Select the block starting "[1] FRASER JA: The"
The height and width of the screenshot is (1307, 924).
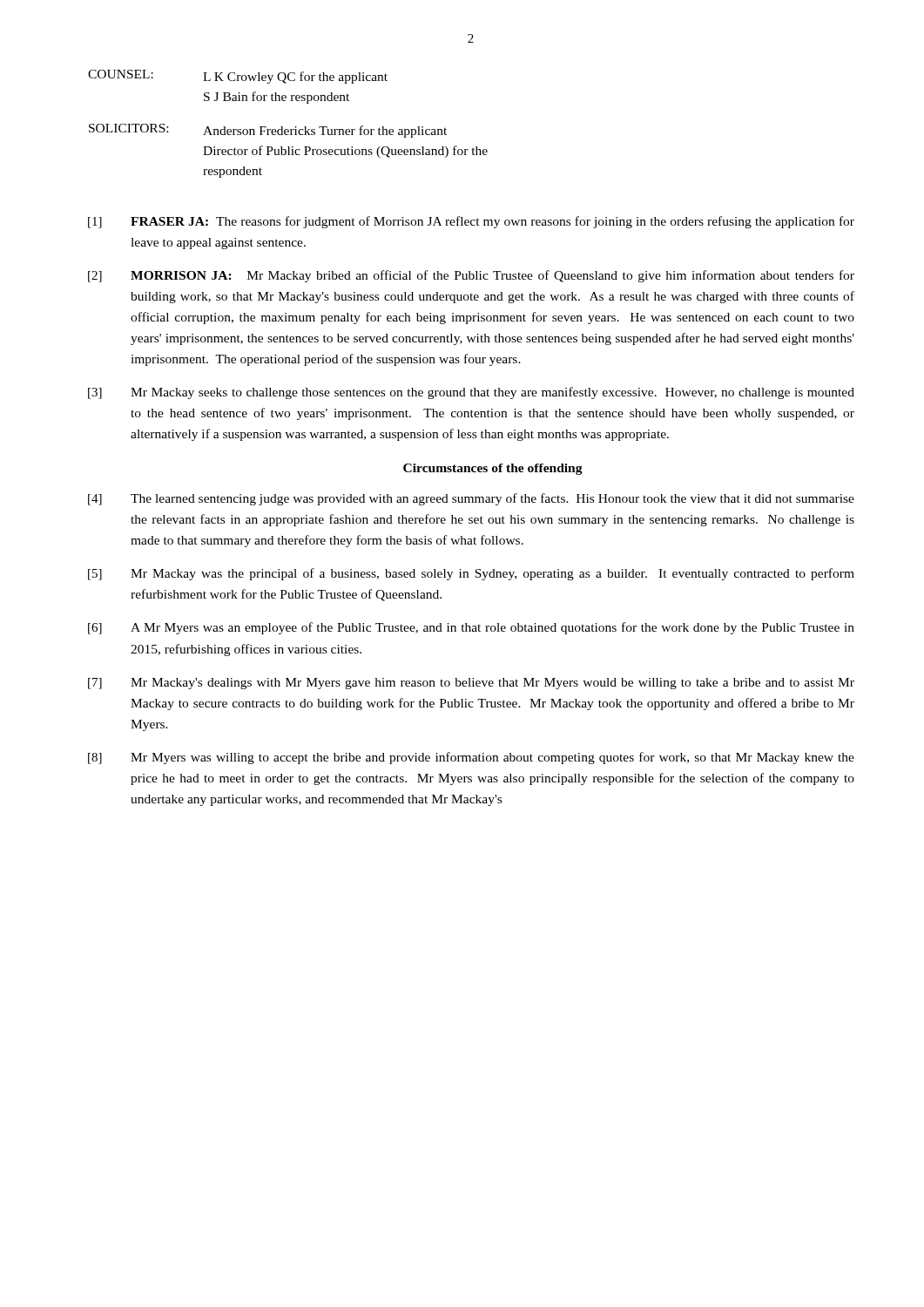point(471,232)
